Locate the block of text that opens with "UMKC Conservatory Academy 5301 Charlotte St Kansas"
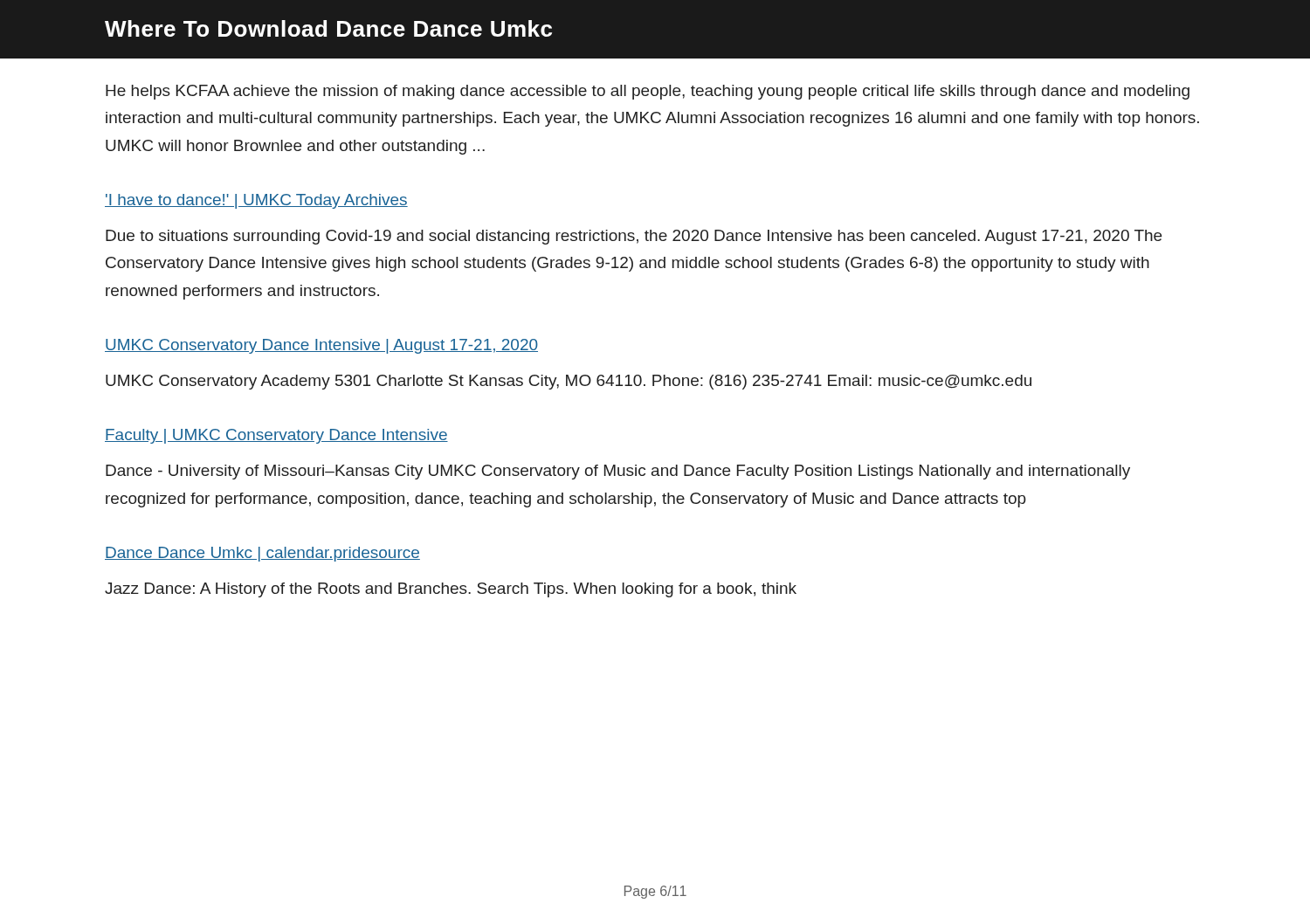 [569, 380]
